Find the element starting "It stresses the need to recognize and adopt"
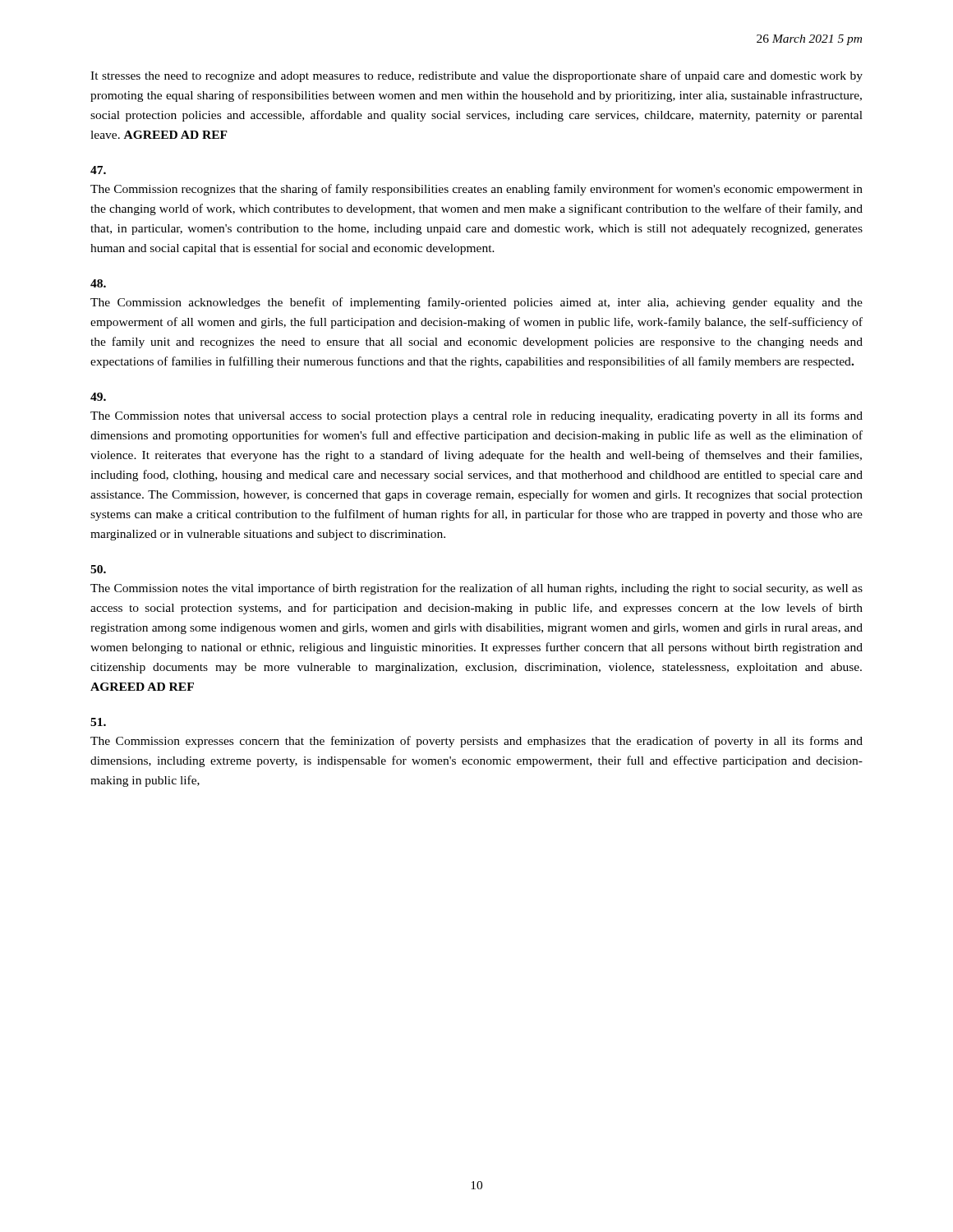Image resolution: width=953 pixels, height=1232 pixels. point(476,105)
